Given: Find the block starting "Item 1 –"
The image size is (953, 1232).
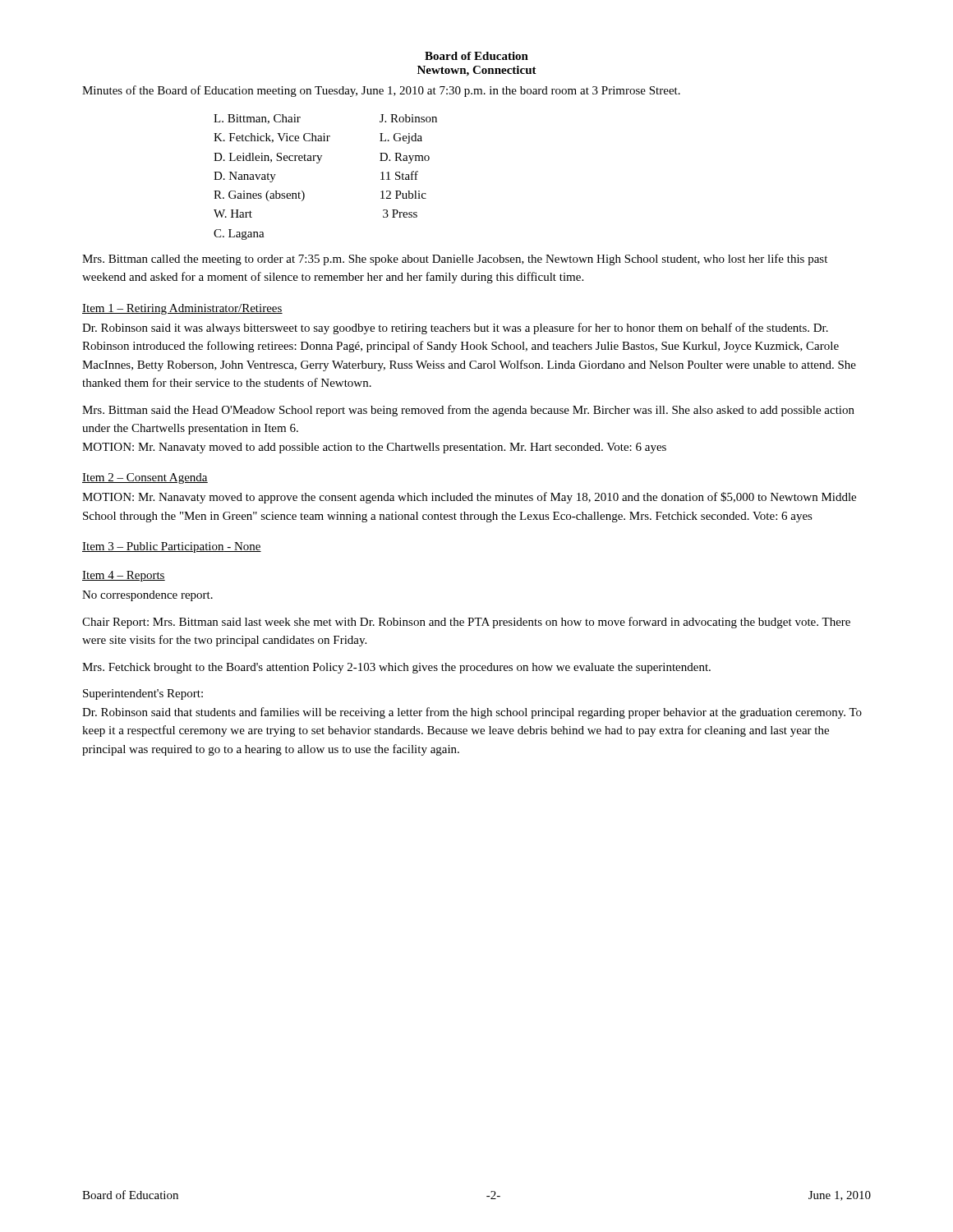Looking at the screenshot, I should [x=182, y=308].
